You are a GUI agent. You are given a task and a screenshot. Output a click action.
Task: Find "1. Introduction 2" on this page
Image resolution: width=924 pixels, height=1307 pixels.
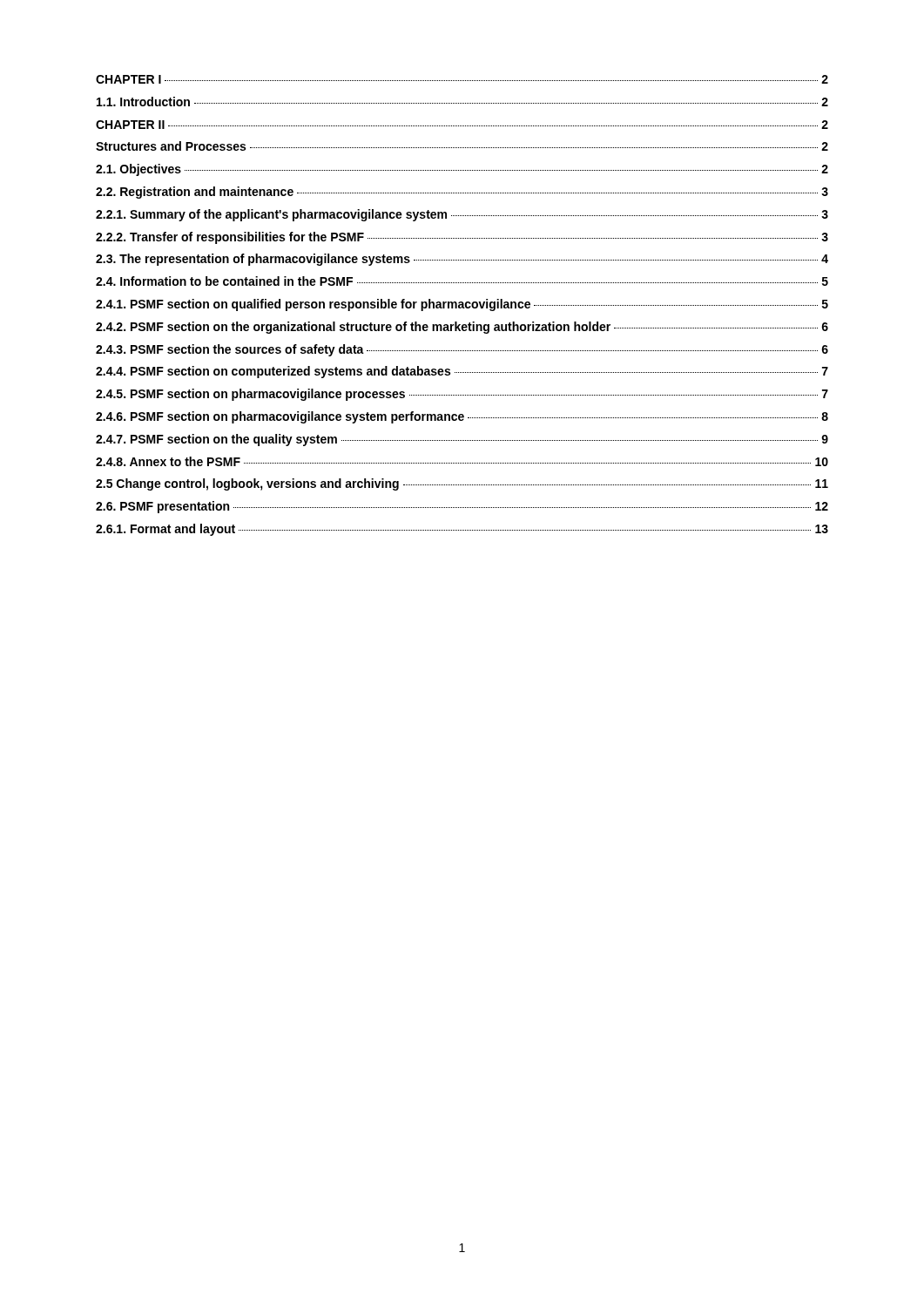coord(462,103)
